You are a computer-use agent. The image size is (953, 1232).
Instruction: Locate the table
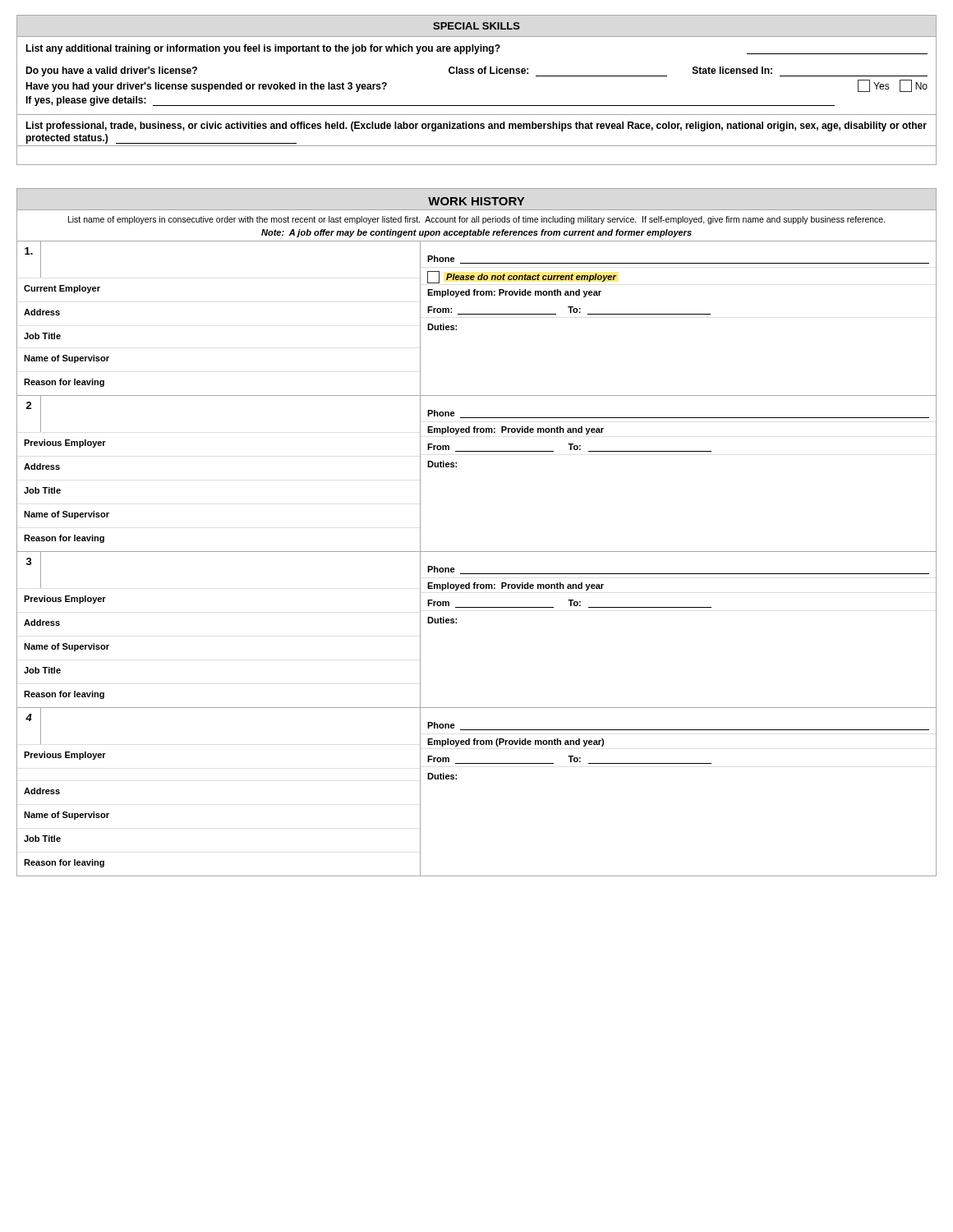[476, 532]
